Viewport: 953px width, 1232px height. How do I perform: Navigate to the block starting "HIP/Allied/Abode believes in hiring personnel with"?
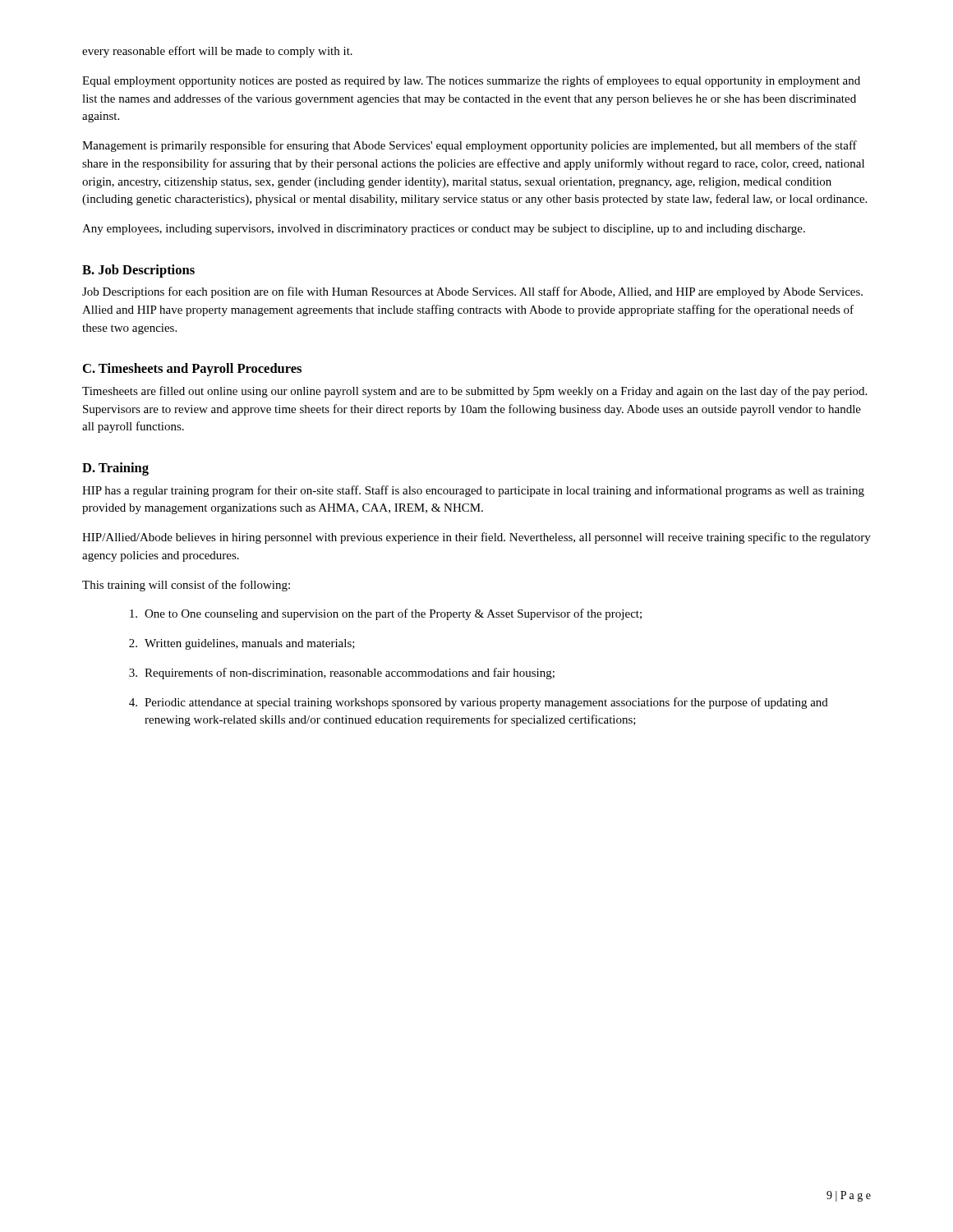point(476,546)
